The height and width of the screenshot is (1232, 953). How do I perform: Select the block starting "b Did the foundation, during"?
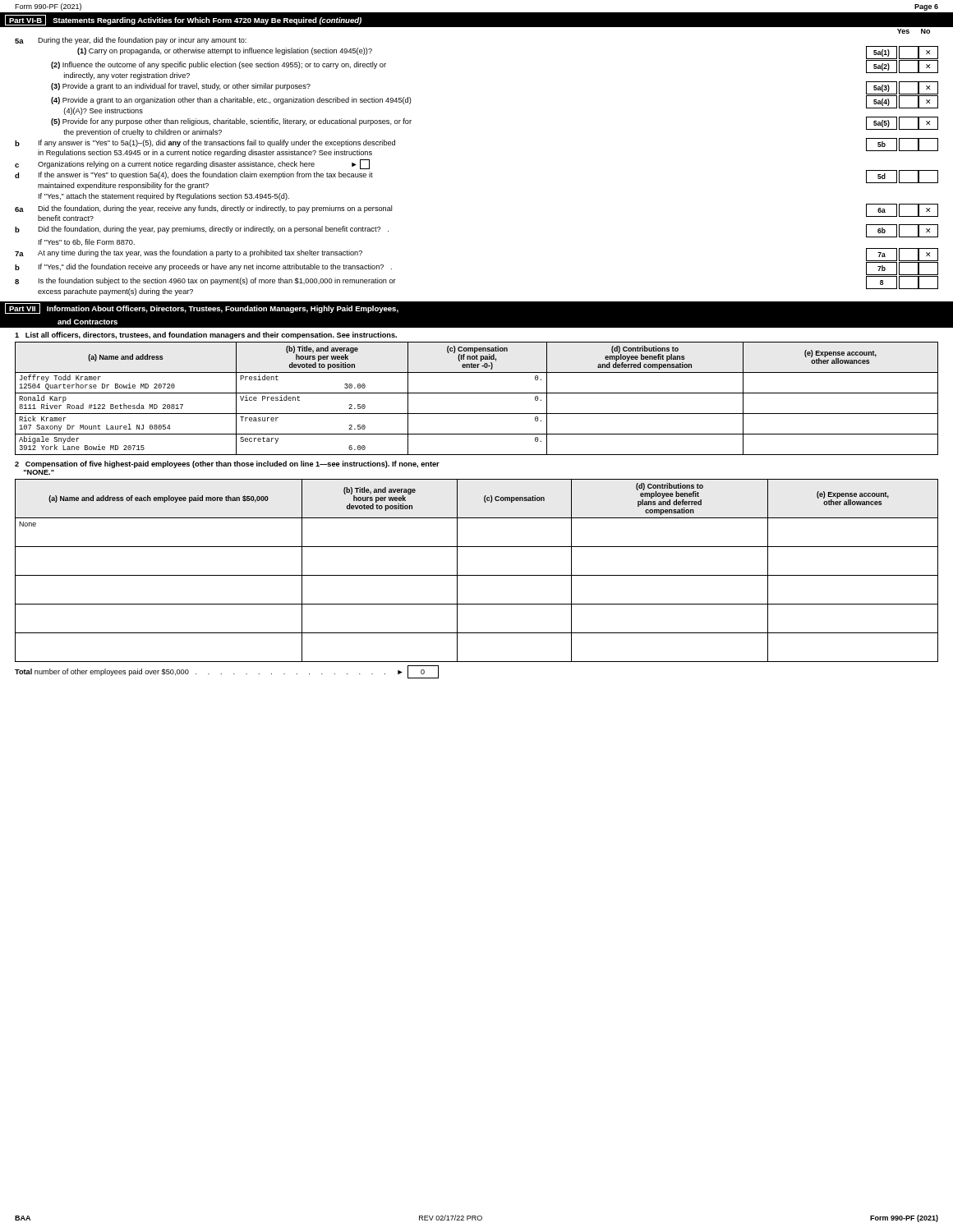click(x=214, y=230)
